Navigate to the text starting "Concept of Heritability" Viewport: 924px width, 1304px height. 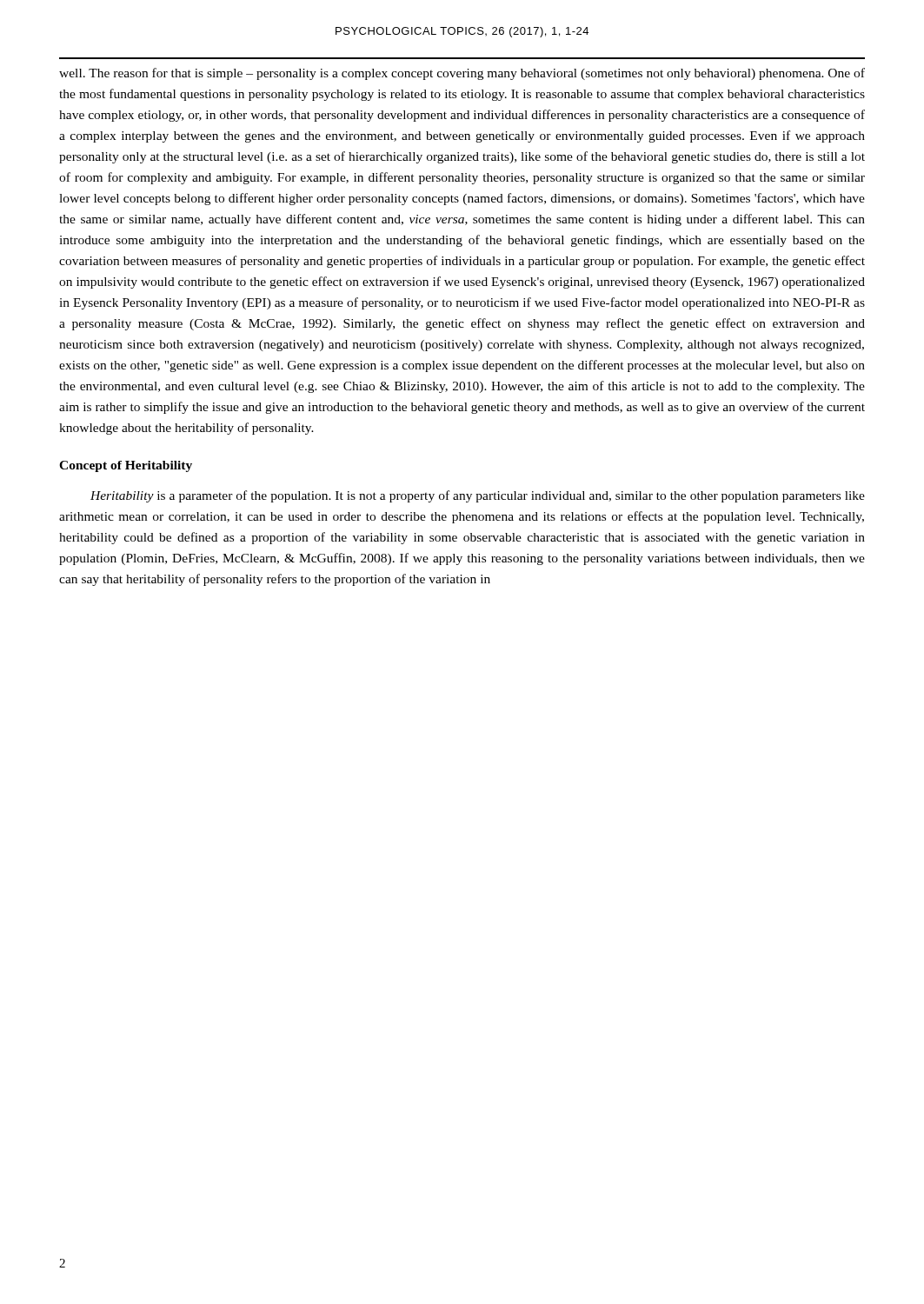tap(126, 465)
